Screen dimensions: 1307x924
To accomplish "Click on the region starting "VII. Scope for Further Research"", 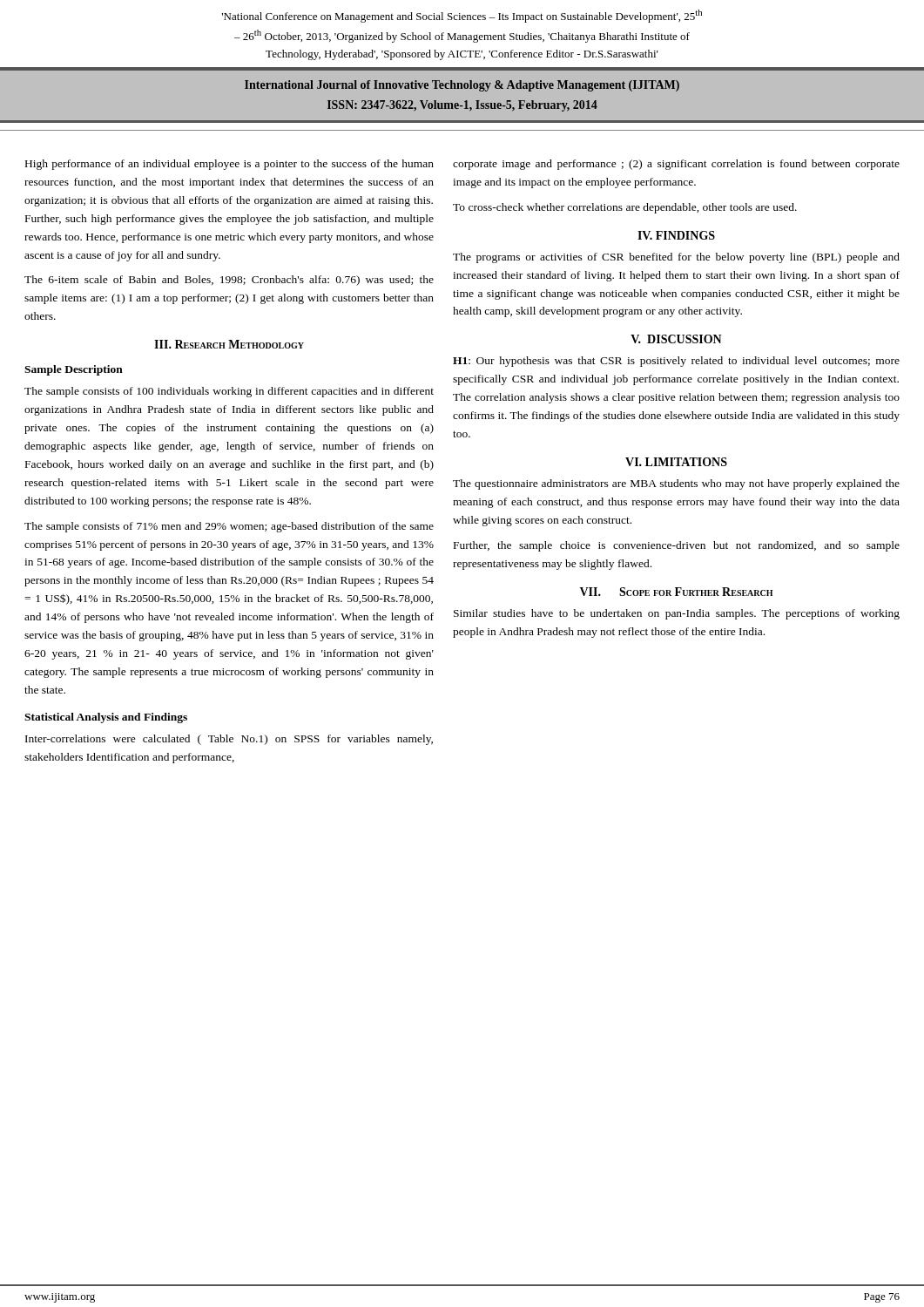I will pos(676,592).
